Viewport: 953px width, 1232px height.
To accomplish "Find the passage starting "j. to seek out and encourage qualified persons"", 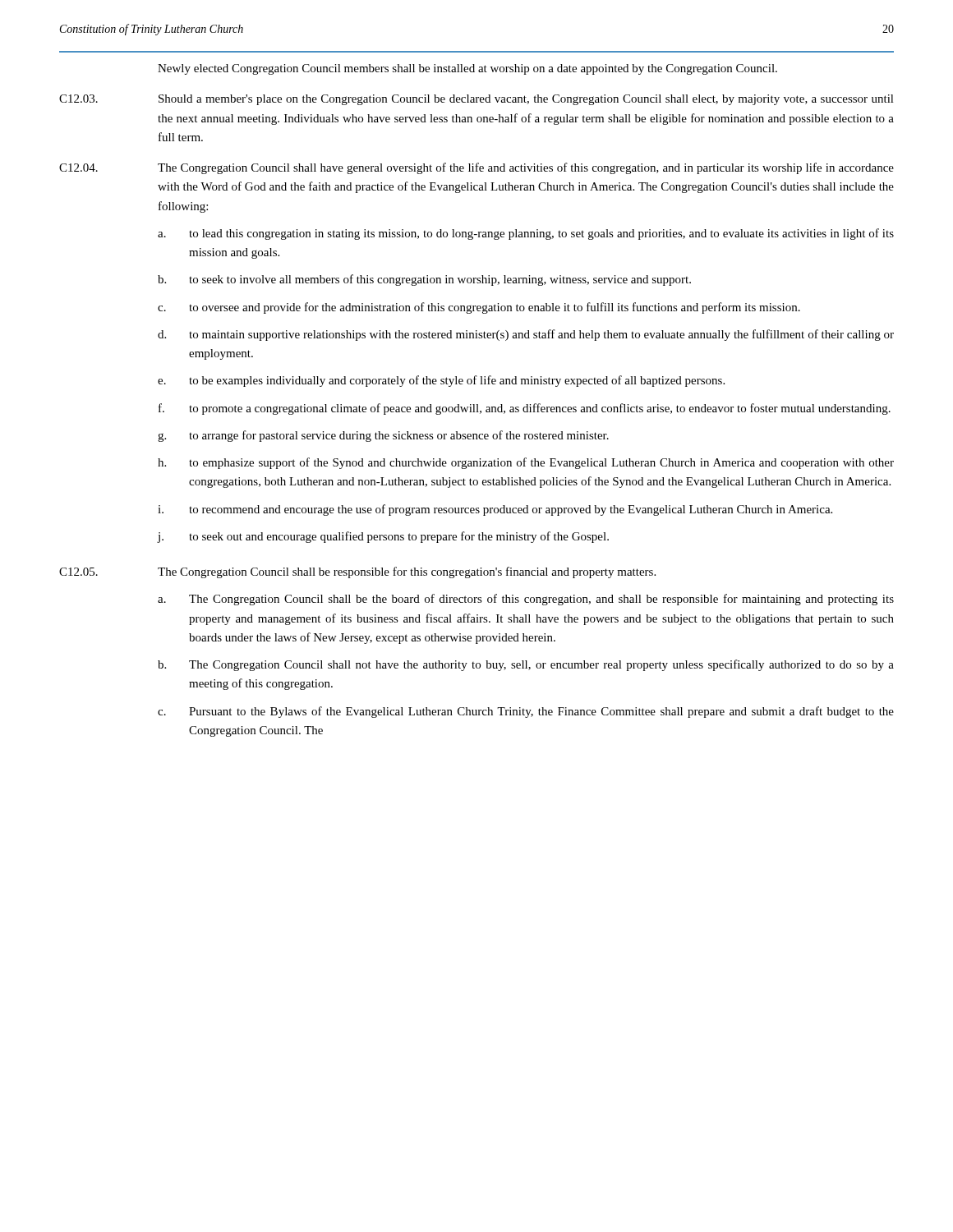I will click(x=526, y=537).
